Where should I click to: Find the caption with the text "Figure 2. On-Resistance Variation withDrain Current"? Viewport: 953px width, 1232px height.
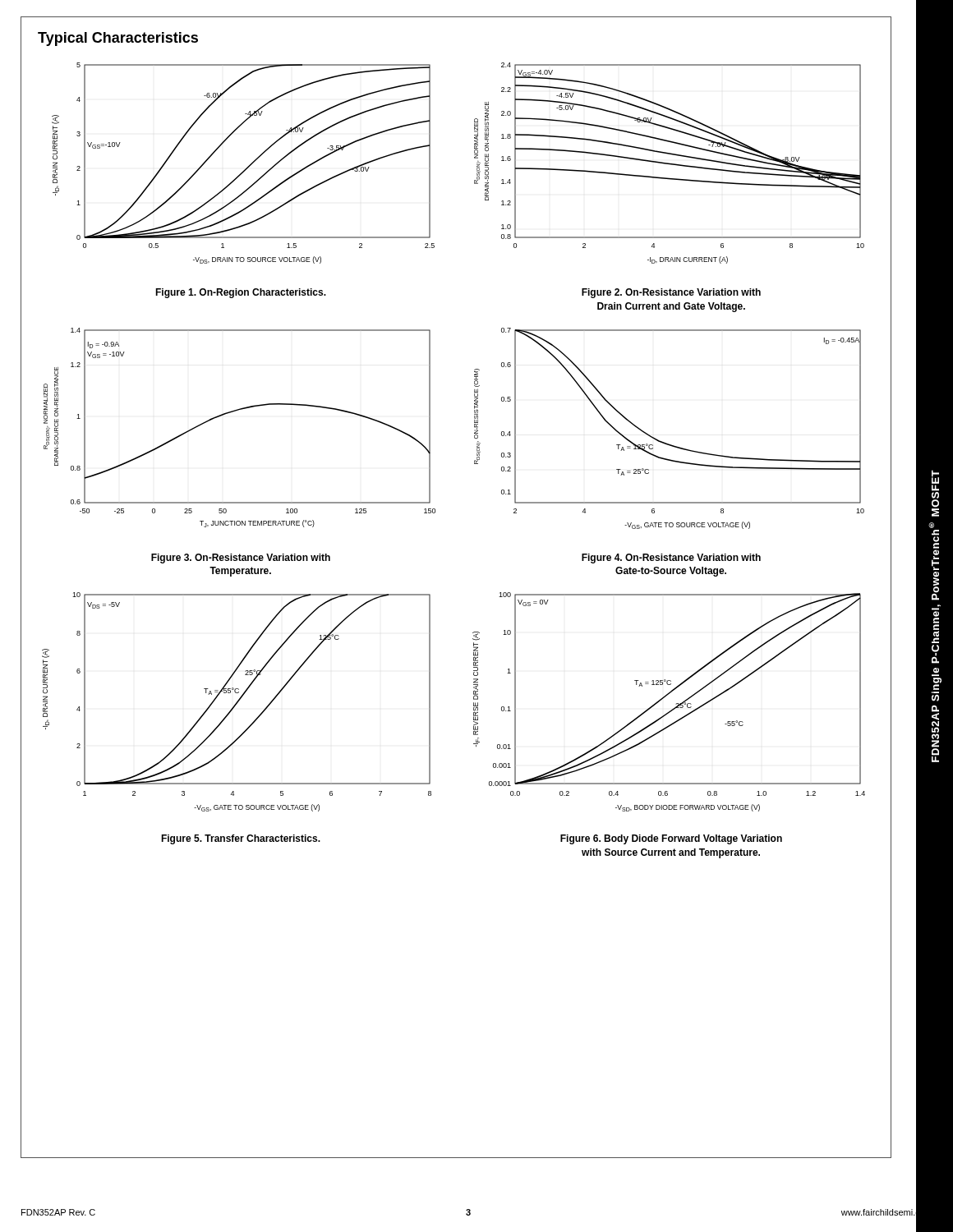coord(671,299)
